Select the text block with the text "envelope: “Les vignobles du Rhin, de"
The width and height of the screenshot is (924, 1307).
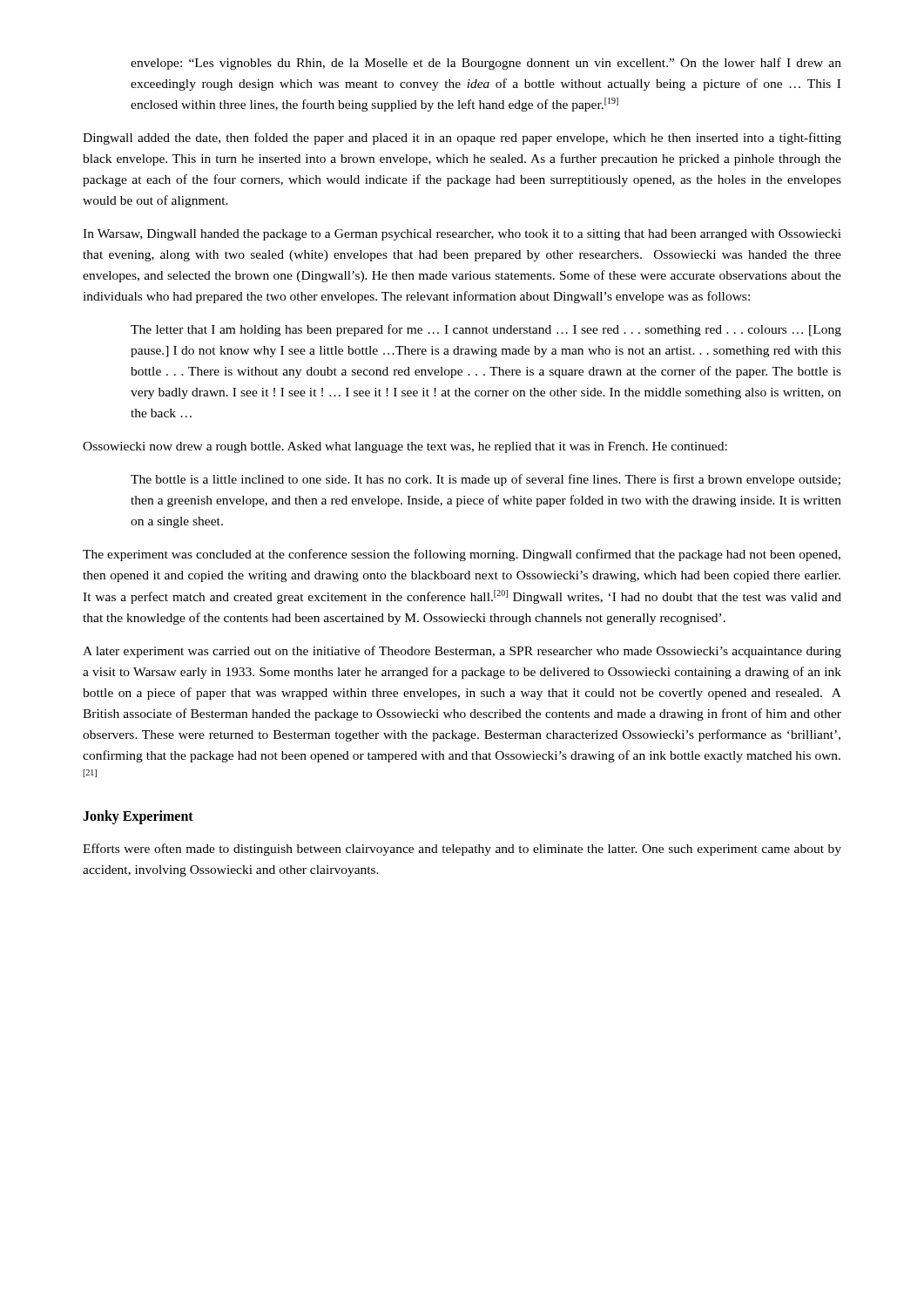pos(486,84)
